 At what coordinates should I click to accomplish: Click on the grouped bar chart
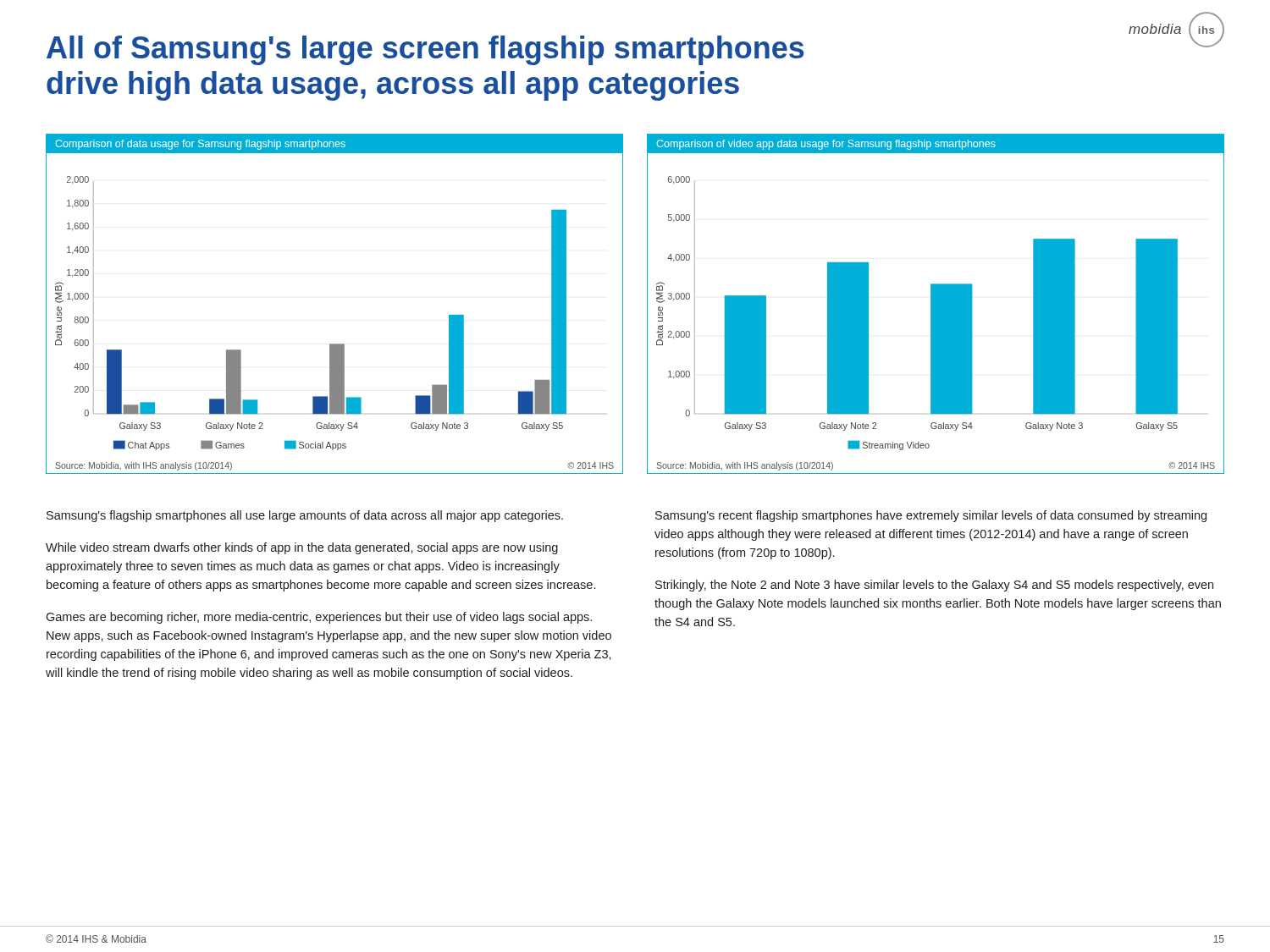[x=334, y=304]
